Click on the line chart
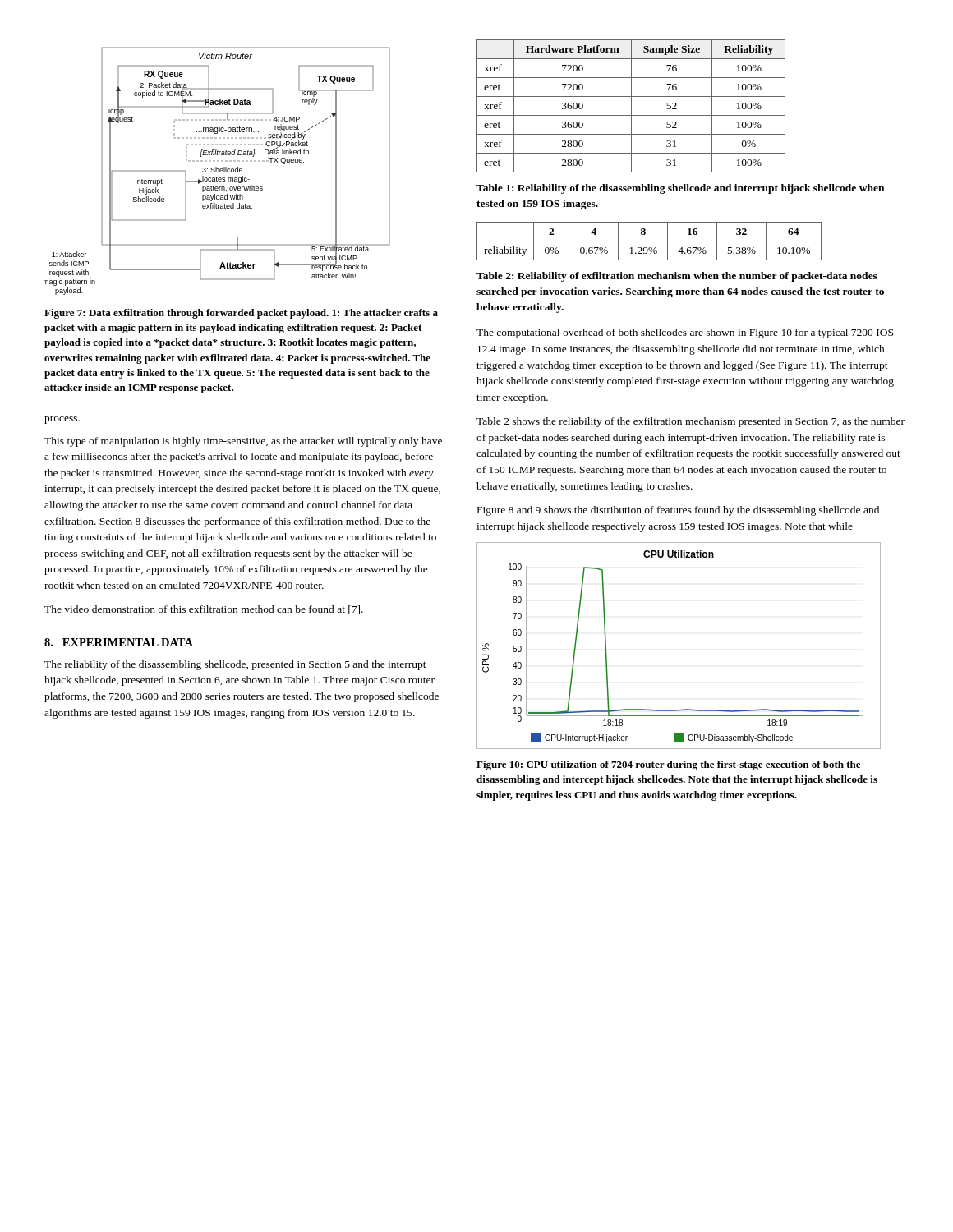Viewport: 953px width, 1232px height. pos(693,647)
